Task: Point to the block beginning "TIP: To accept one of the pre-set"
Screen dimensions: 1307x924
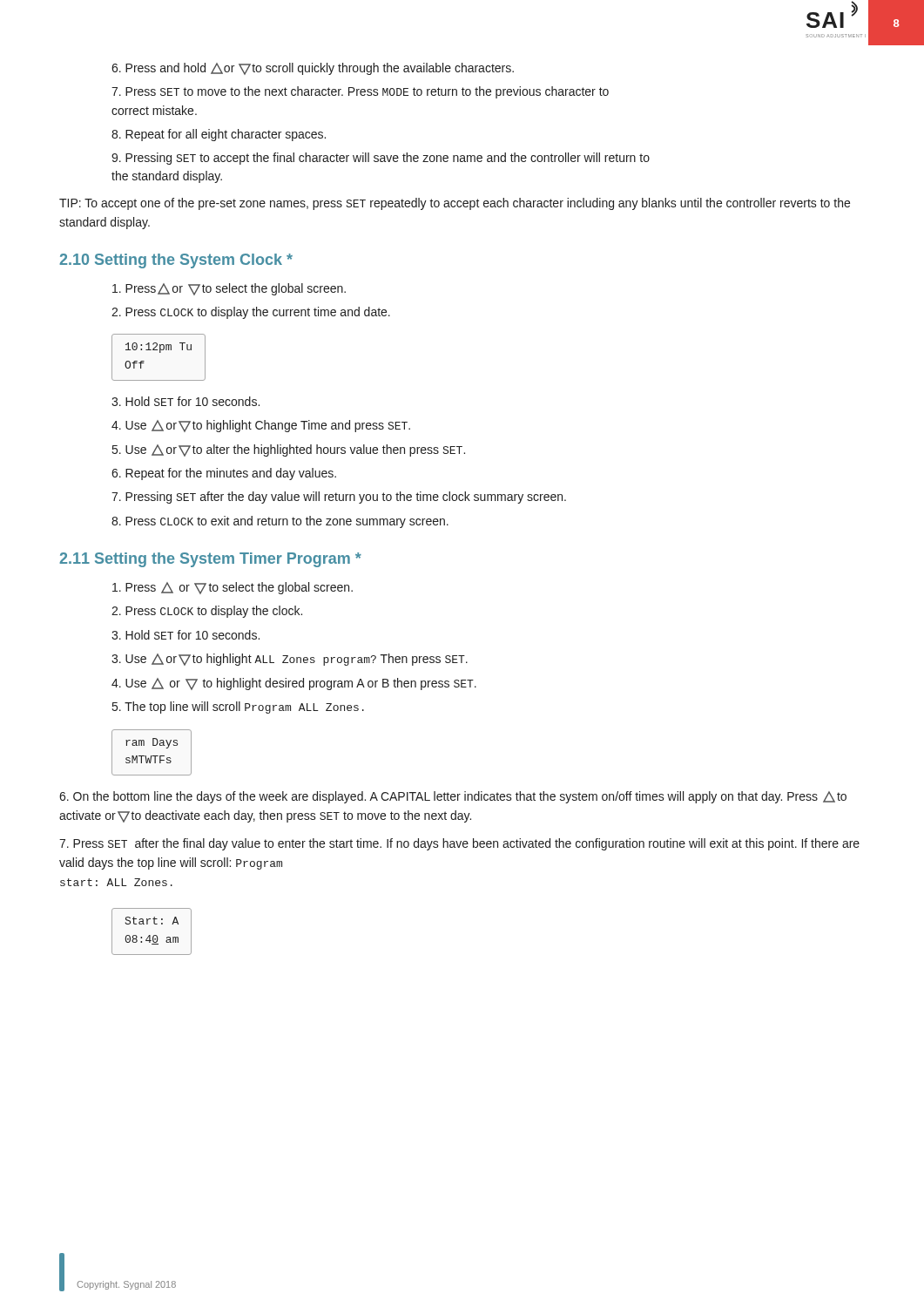Action: click(455, 212)
